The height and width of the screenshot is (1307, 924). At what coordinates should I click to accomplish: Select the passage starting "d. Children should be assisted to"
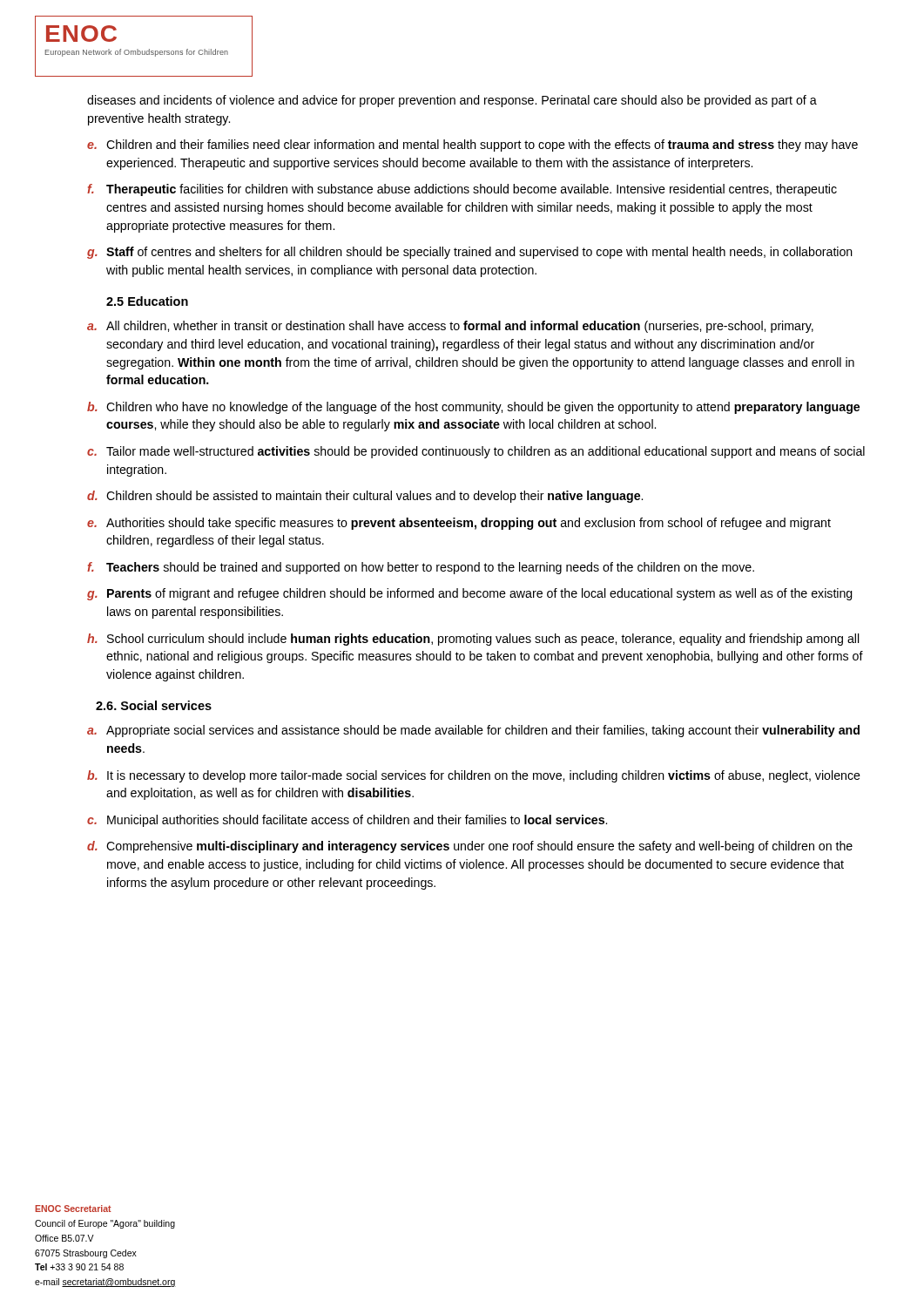[x=479, y=496]
